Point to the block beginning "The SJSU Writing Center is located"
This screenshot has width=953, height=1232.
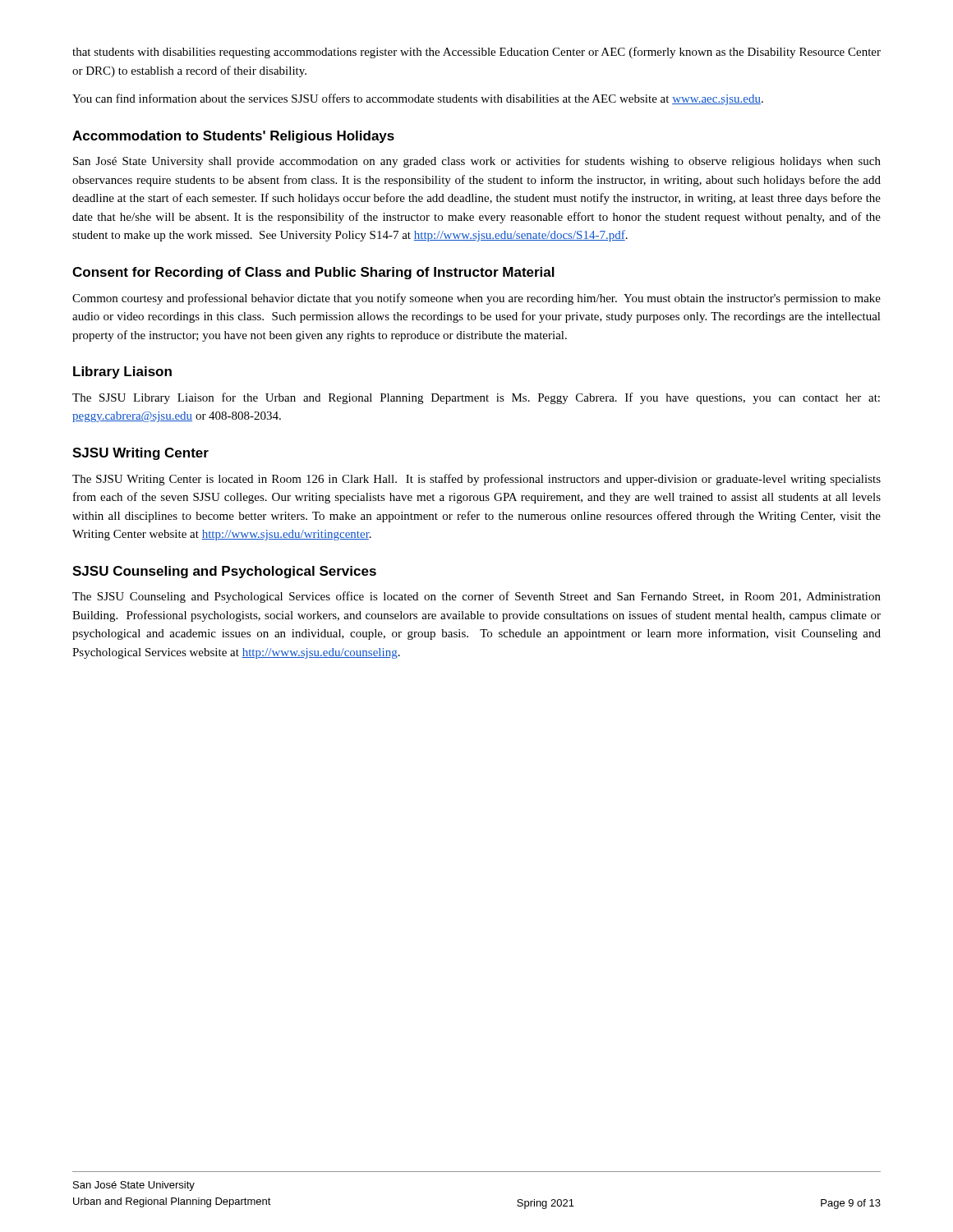(476, 506)
